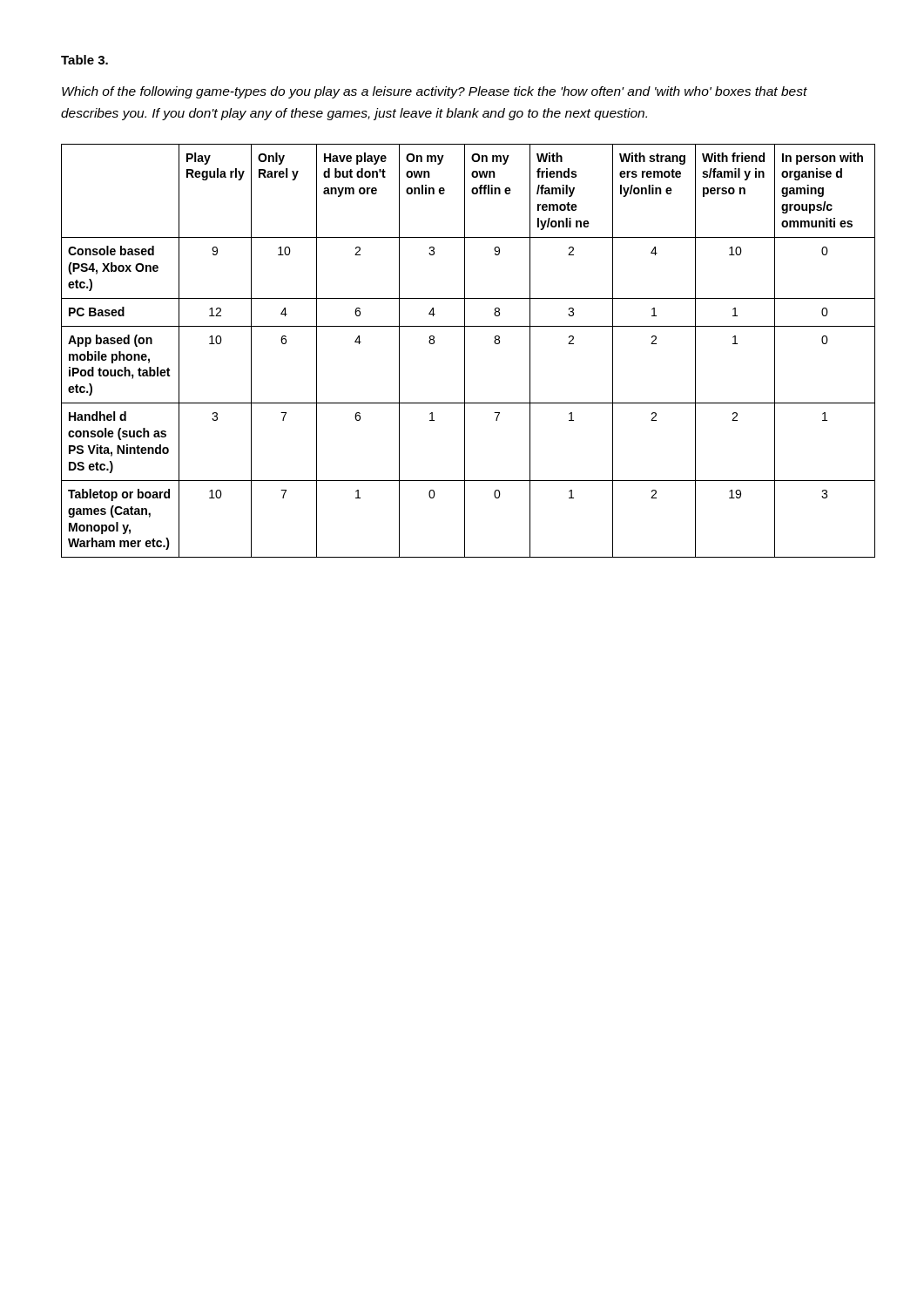Click on the text block with the text "Which of the following game-types"
This screenshot has width=924, height=1307.
[x=462, y=103]
